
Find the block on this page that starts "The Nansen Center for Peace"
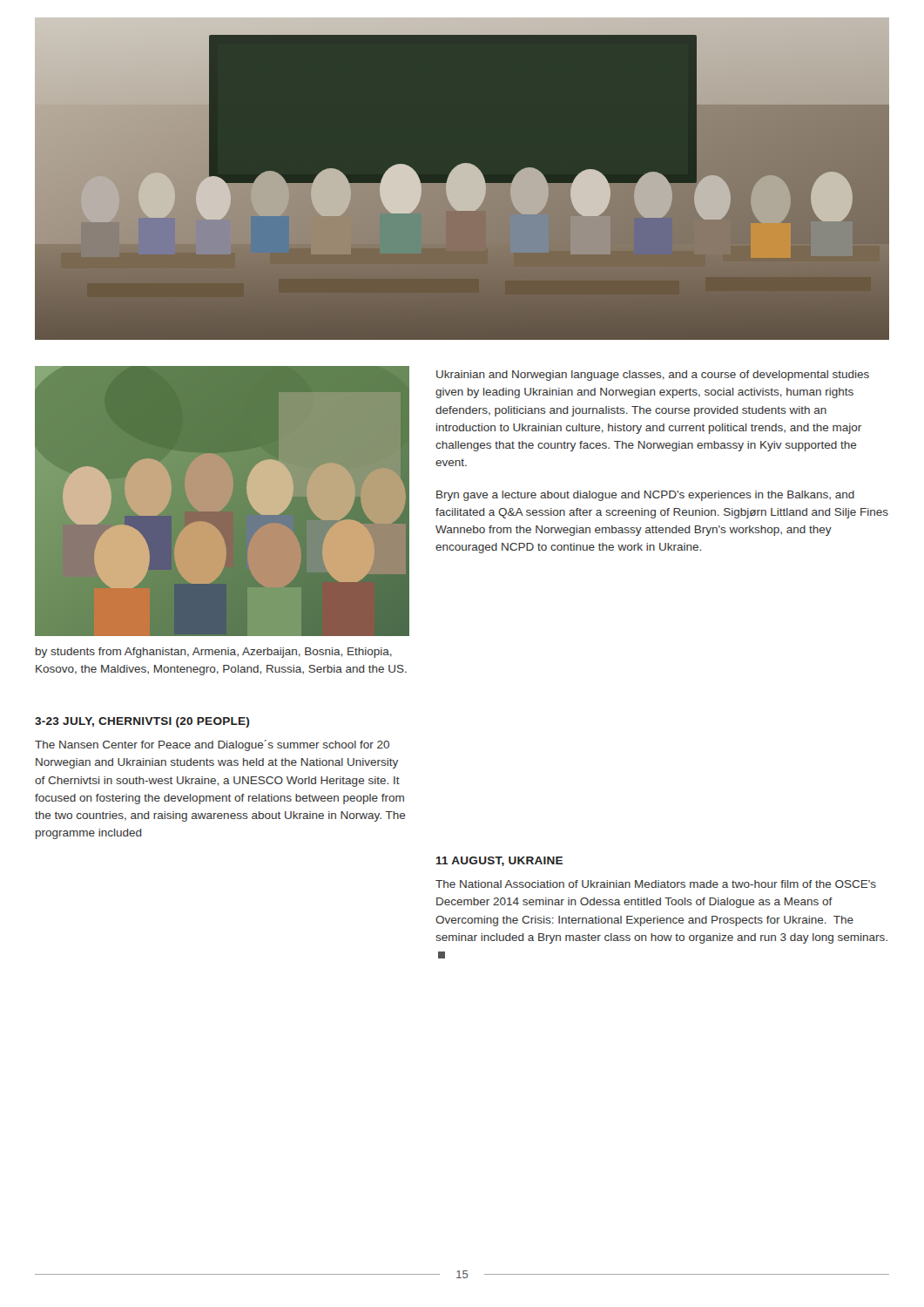220,789
